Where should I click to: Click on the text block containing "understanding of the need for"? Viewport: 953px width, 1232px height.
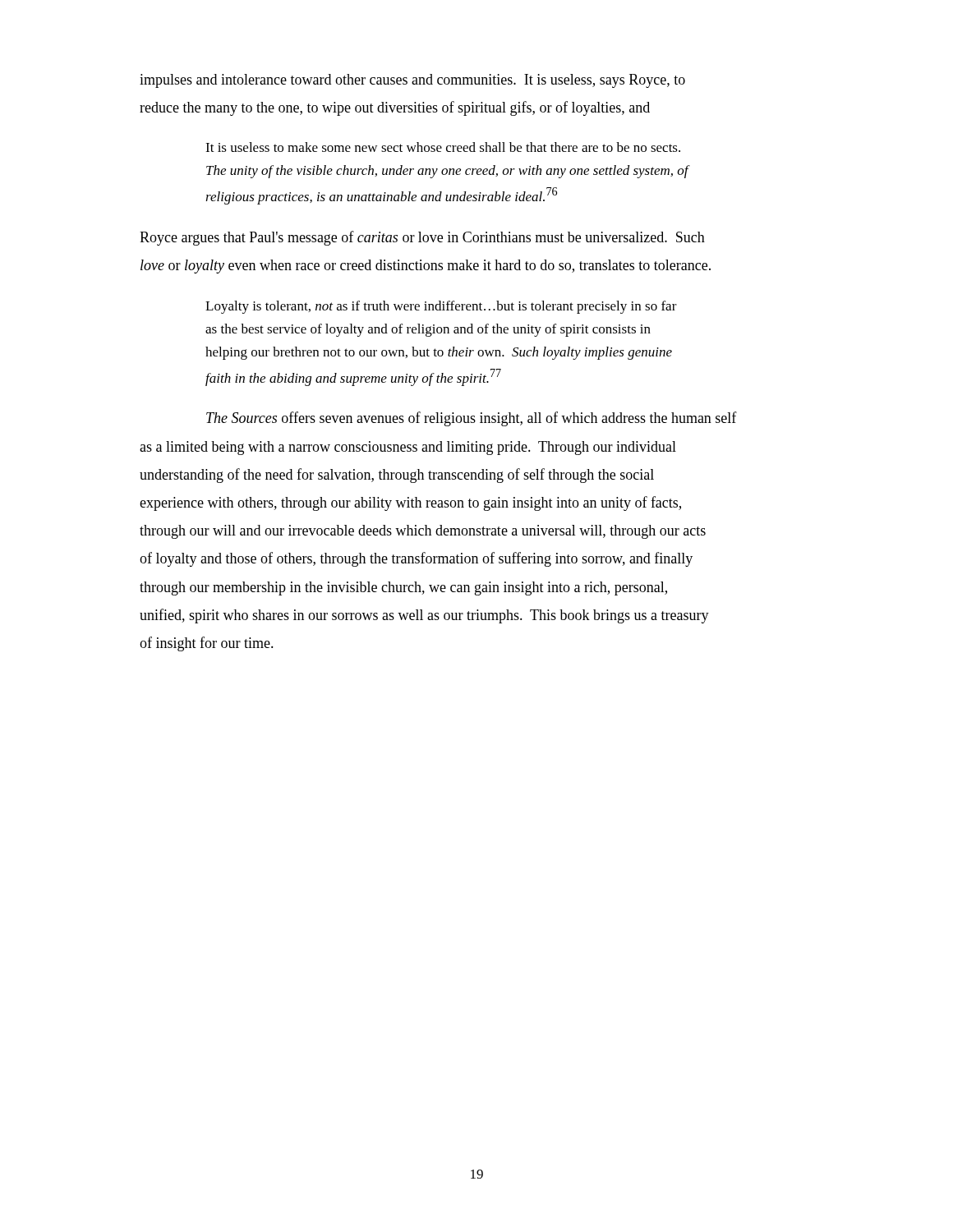click(x=397, y=475)
